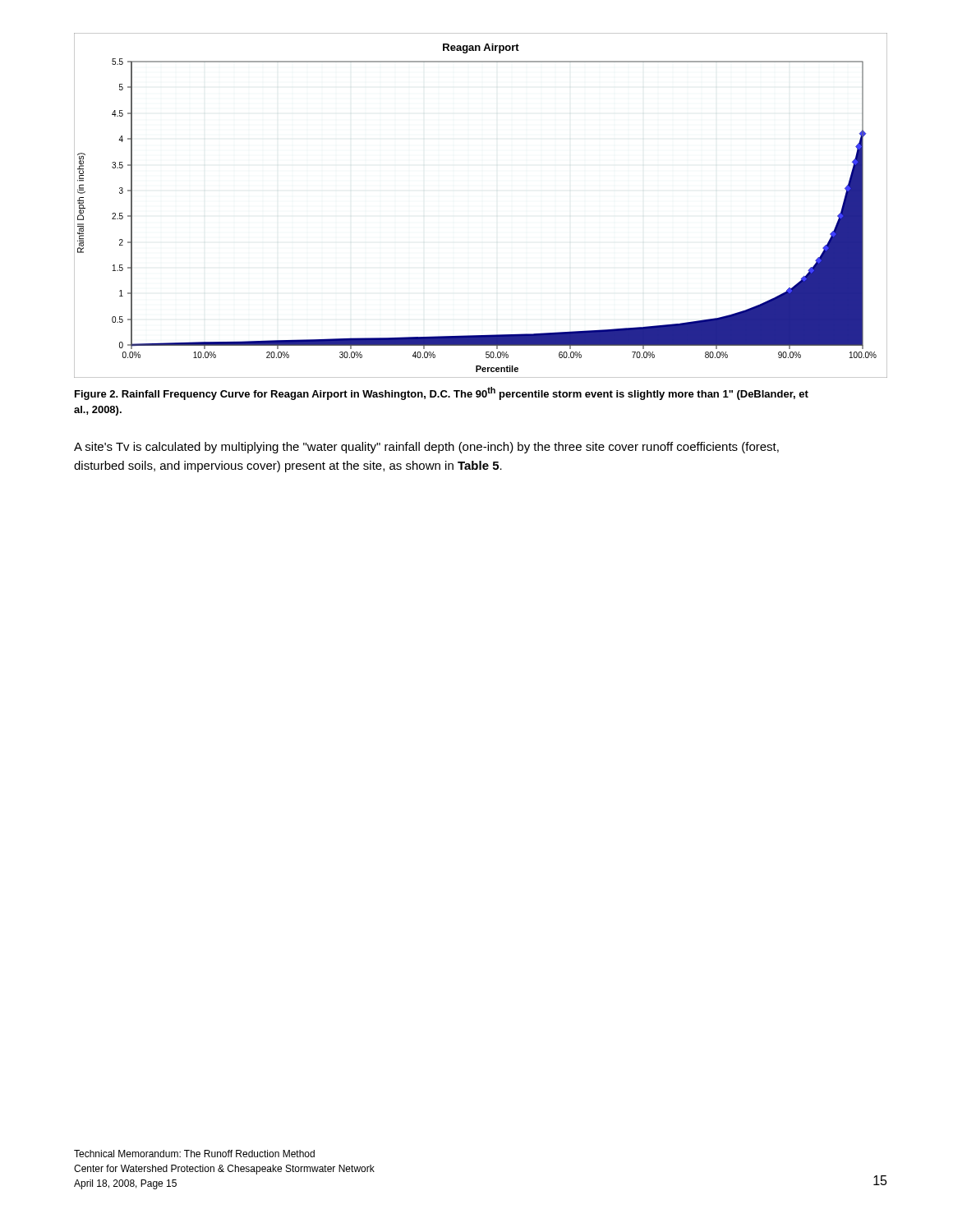This screenshot has height=1232, width=953.
Task: Locate the continuous plot
Action: point(481,205)
